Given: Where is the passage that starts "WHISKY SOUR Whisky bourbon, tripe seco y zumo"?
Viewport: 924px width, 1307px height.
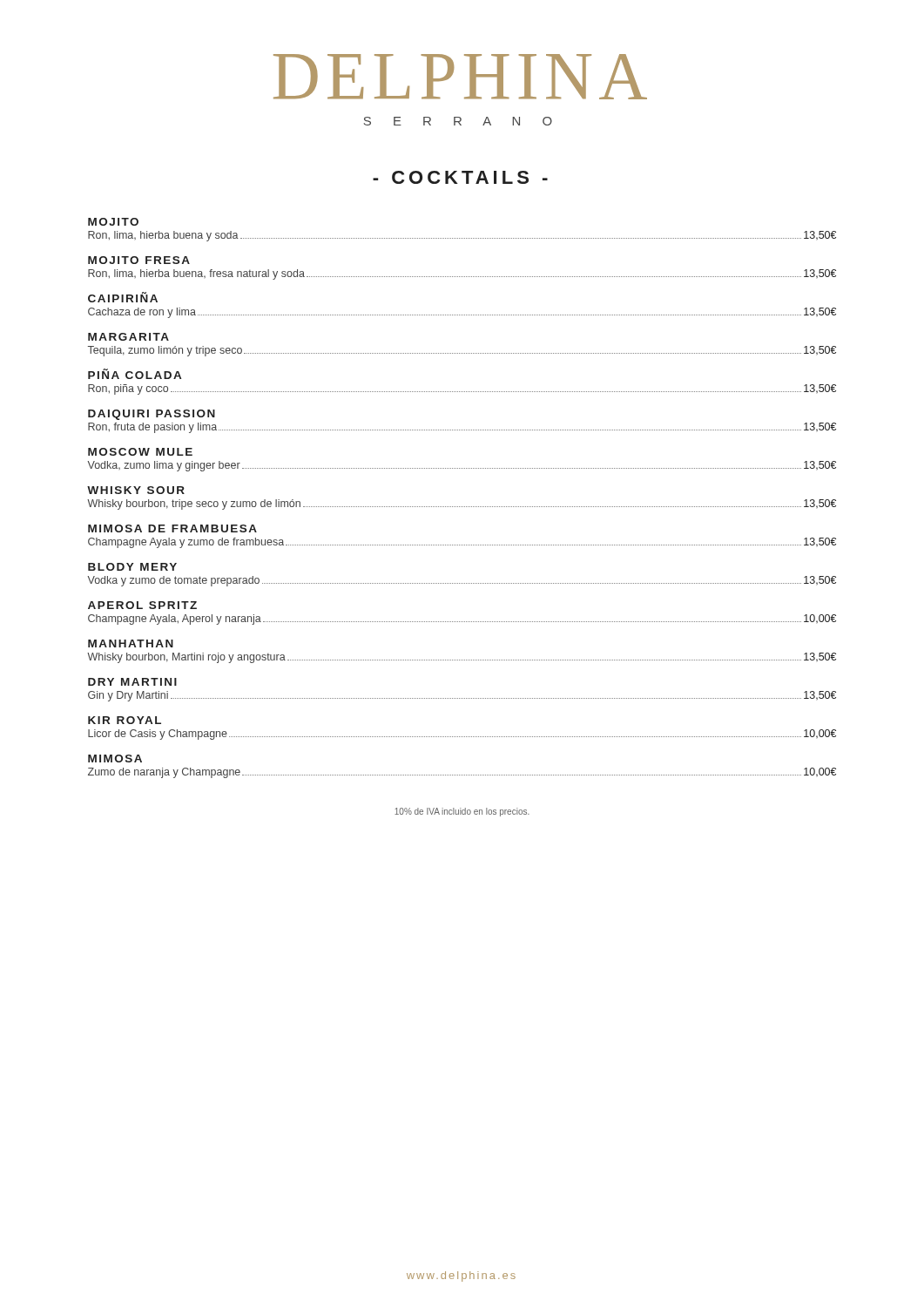Looking at the screenshot, I should click(x=462, y=497).
